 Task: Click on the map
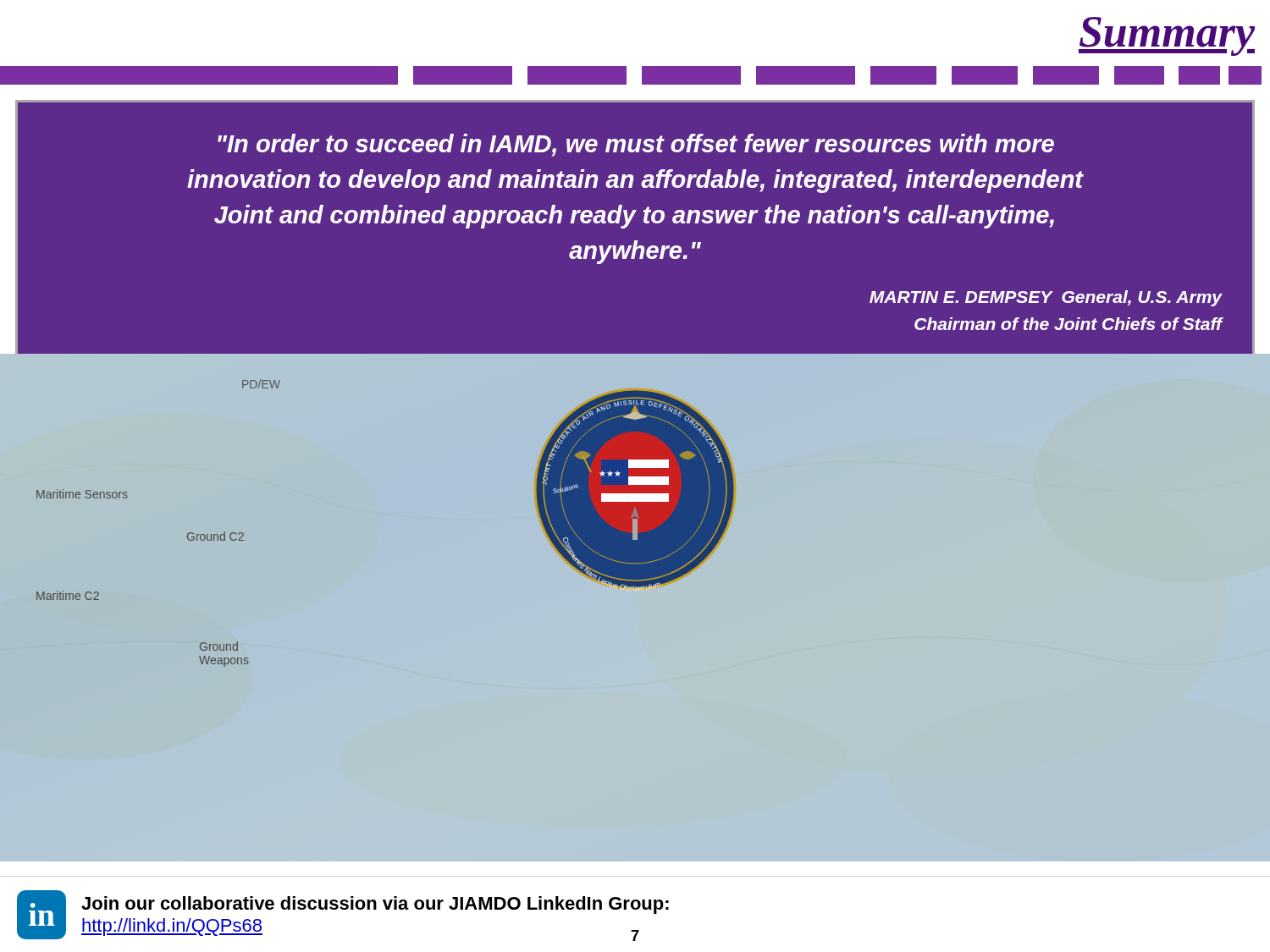pos(635,608)
